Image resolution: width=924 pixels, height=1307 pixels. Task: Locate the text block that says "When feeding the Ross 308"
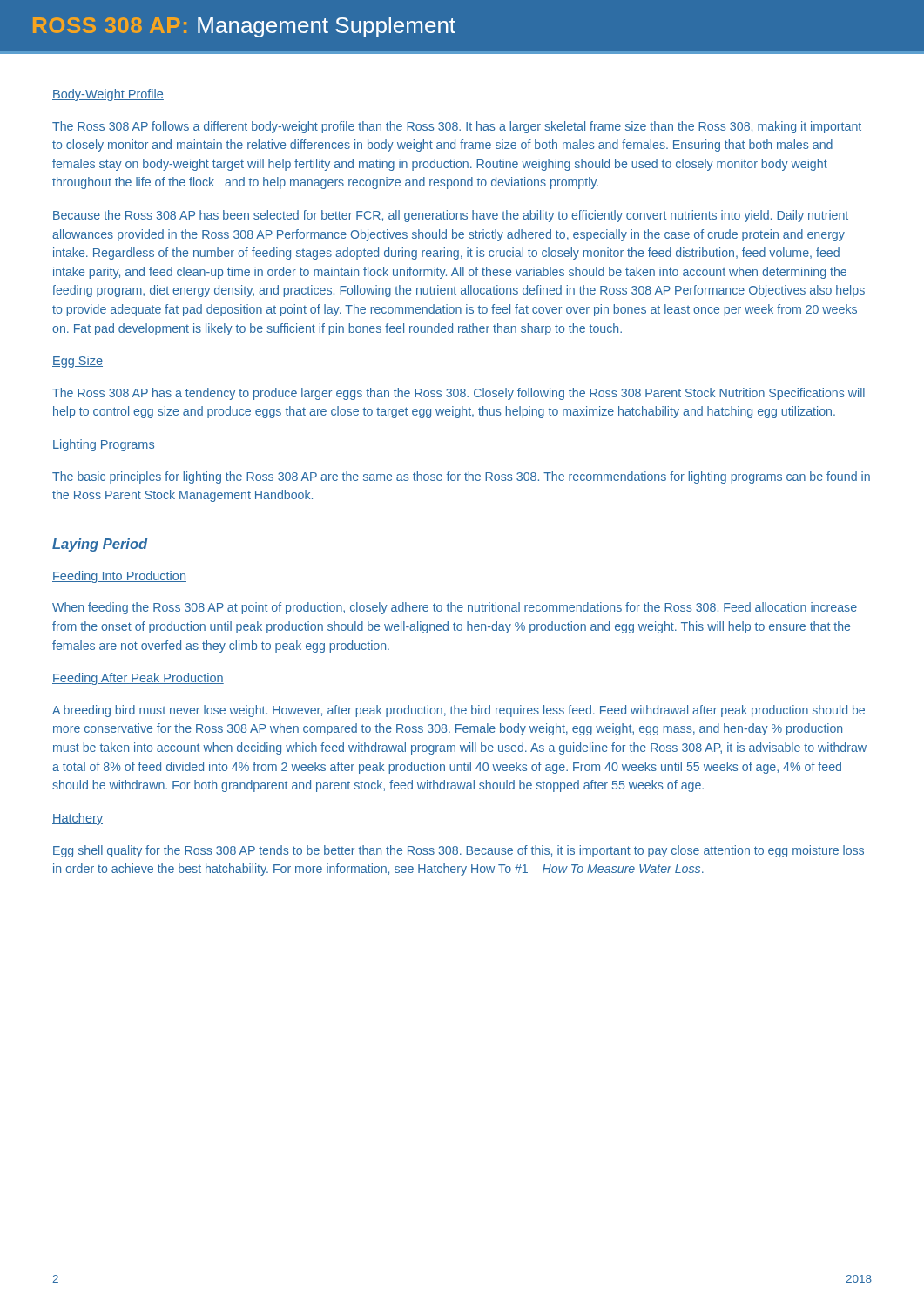462,627
